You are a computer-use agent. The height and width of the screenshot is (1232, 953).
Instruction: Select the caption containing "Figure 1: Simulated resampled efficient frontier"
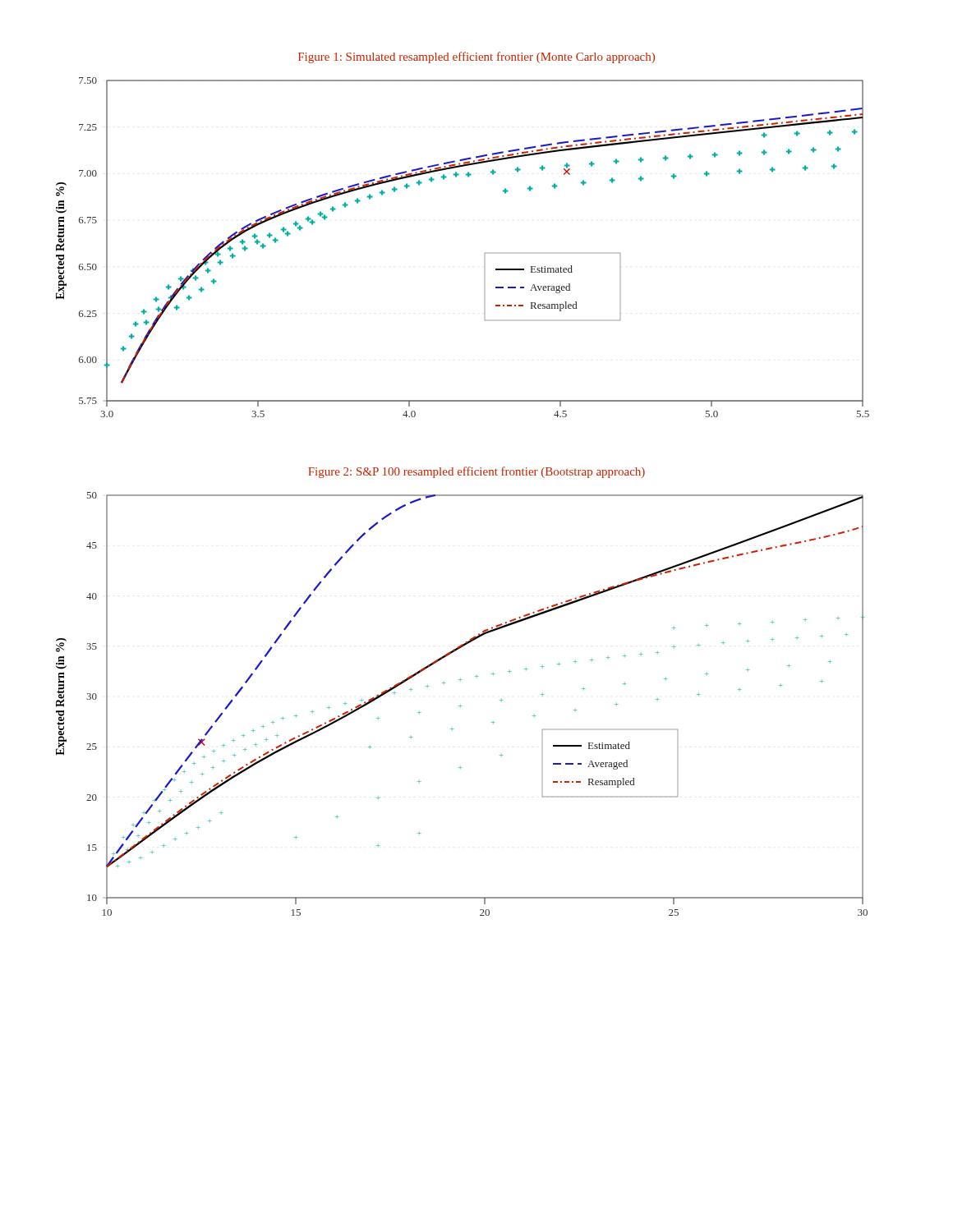point(476,57)
